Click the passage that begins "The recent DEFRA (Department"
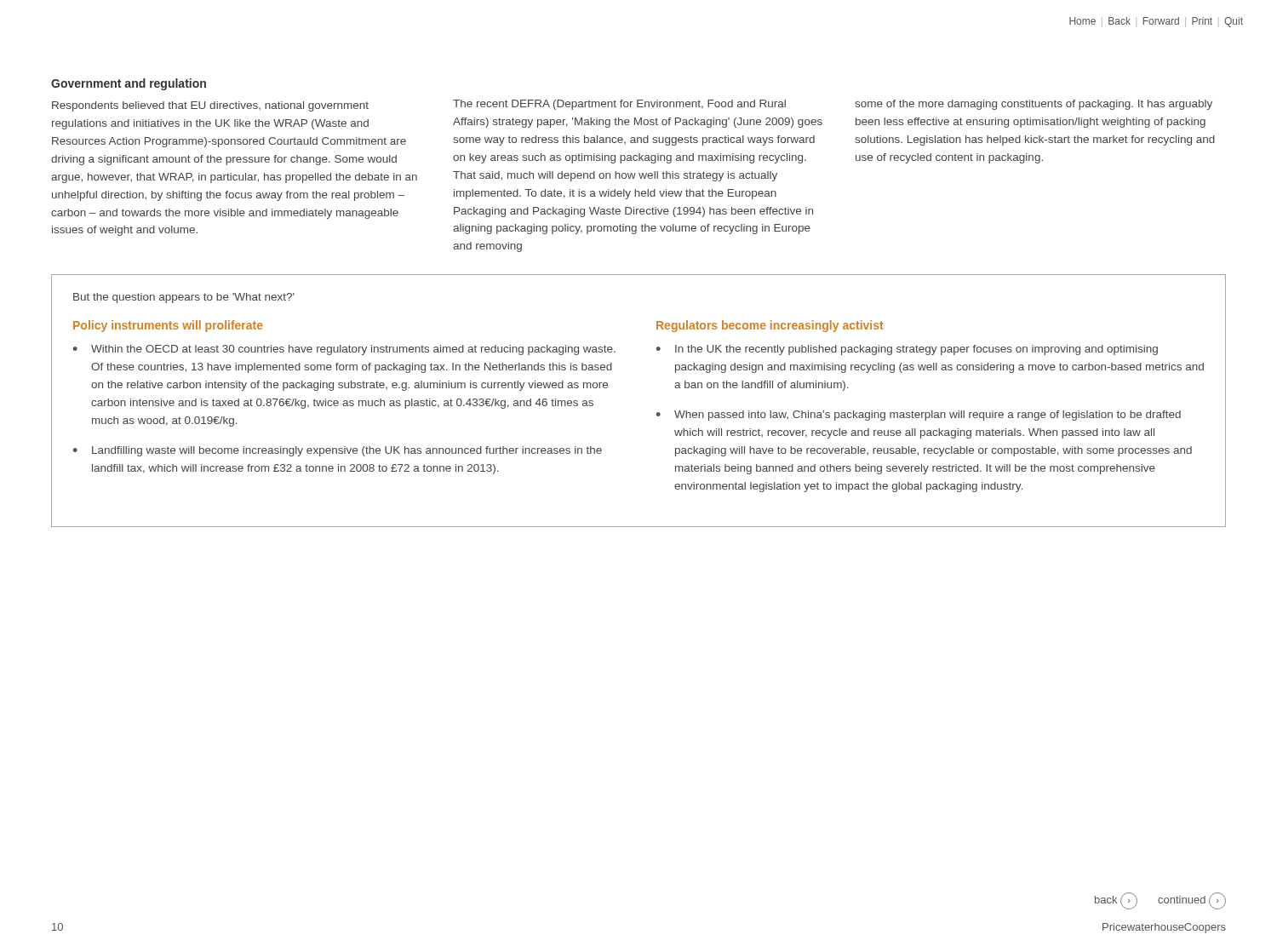The image size is (1277, 952). [x=638, y=175]
